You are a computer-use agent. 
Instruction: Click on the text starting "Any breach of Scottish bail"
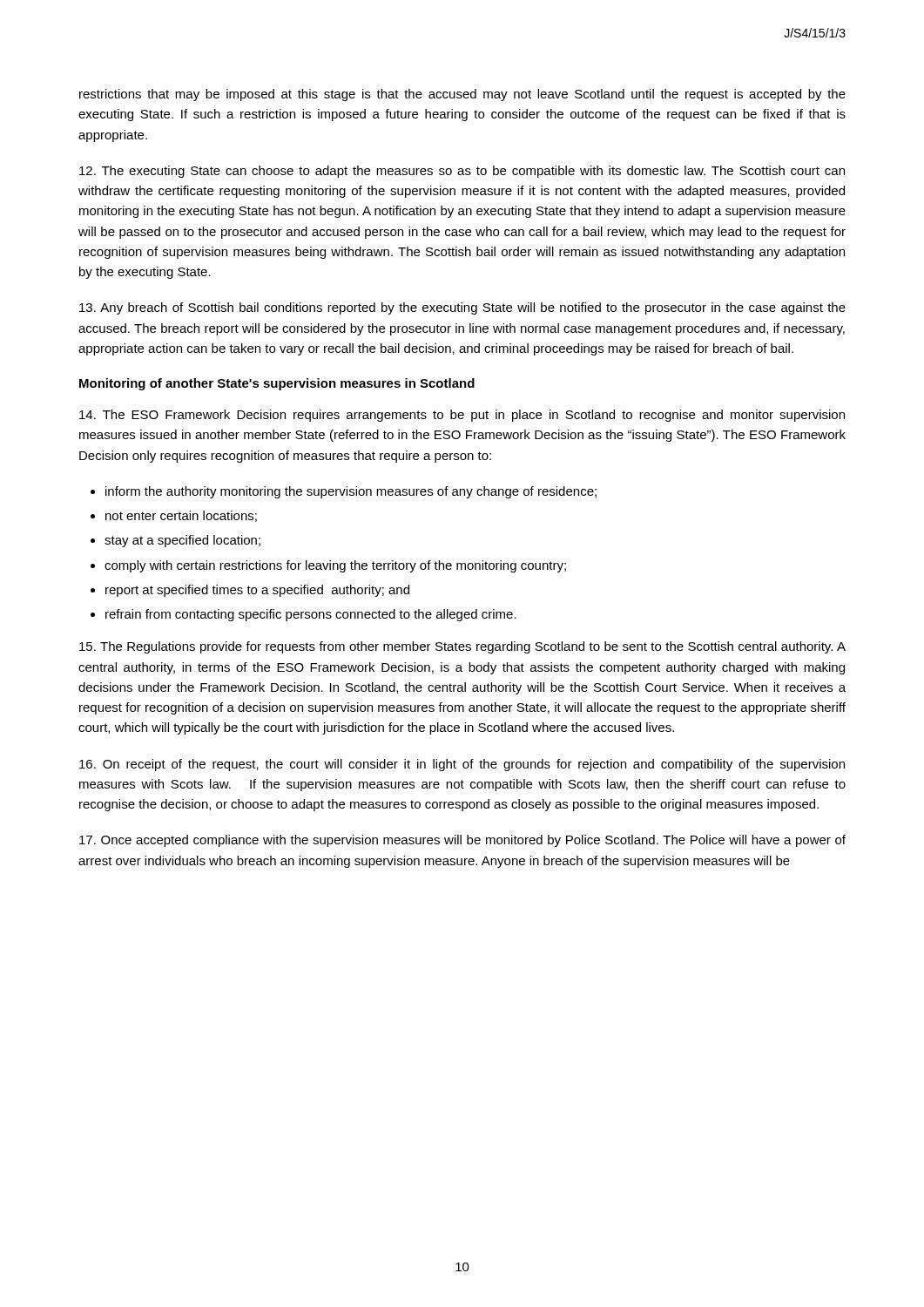tap(462, 328)
